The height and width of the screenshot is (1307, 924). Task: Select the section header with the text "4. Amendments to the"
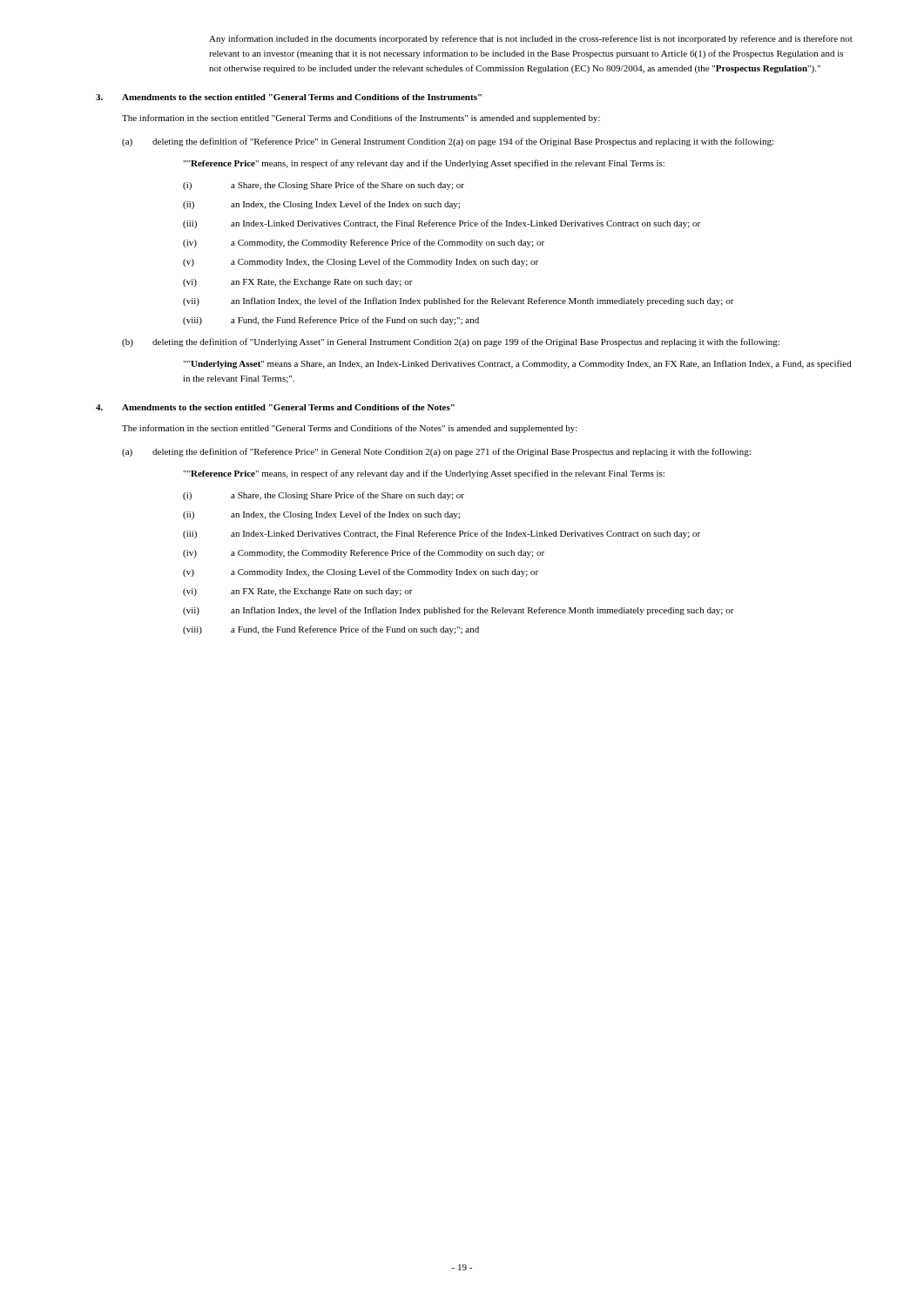tap(276, 407)
